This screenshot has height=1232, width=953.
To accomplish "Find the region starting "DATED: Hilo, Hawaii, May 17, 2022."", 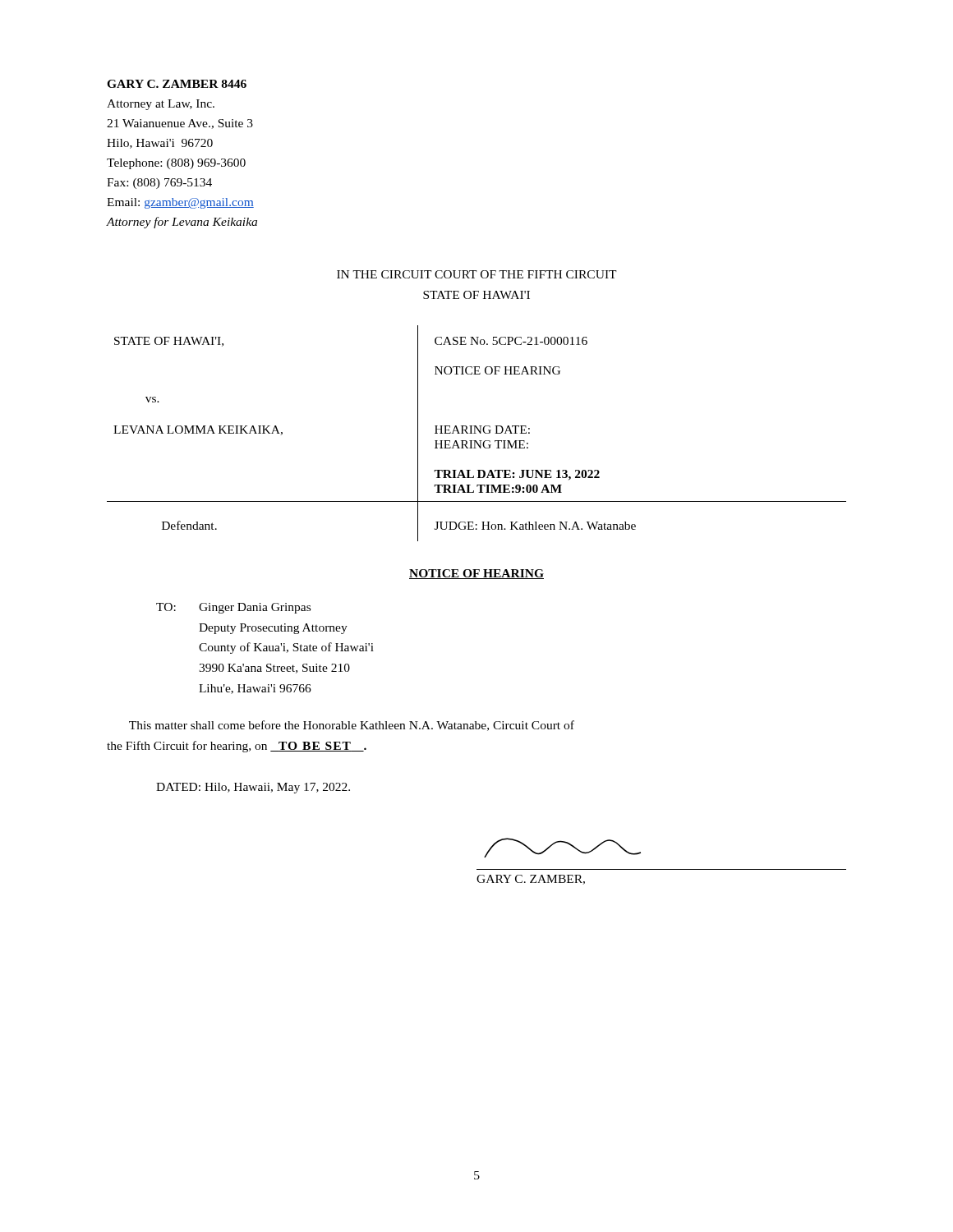I will (x=254, y=787).
